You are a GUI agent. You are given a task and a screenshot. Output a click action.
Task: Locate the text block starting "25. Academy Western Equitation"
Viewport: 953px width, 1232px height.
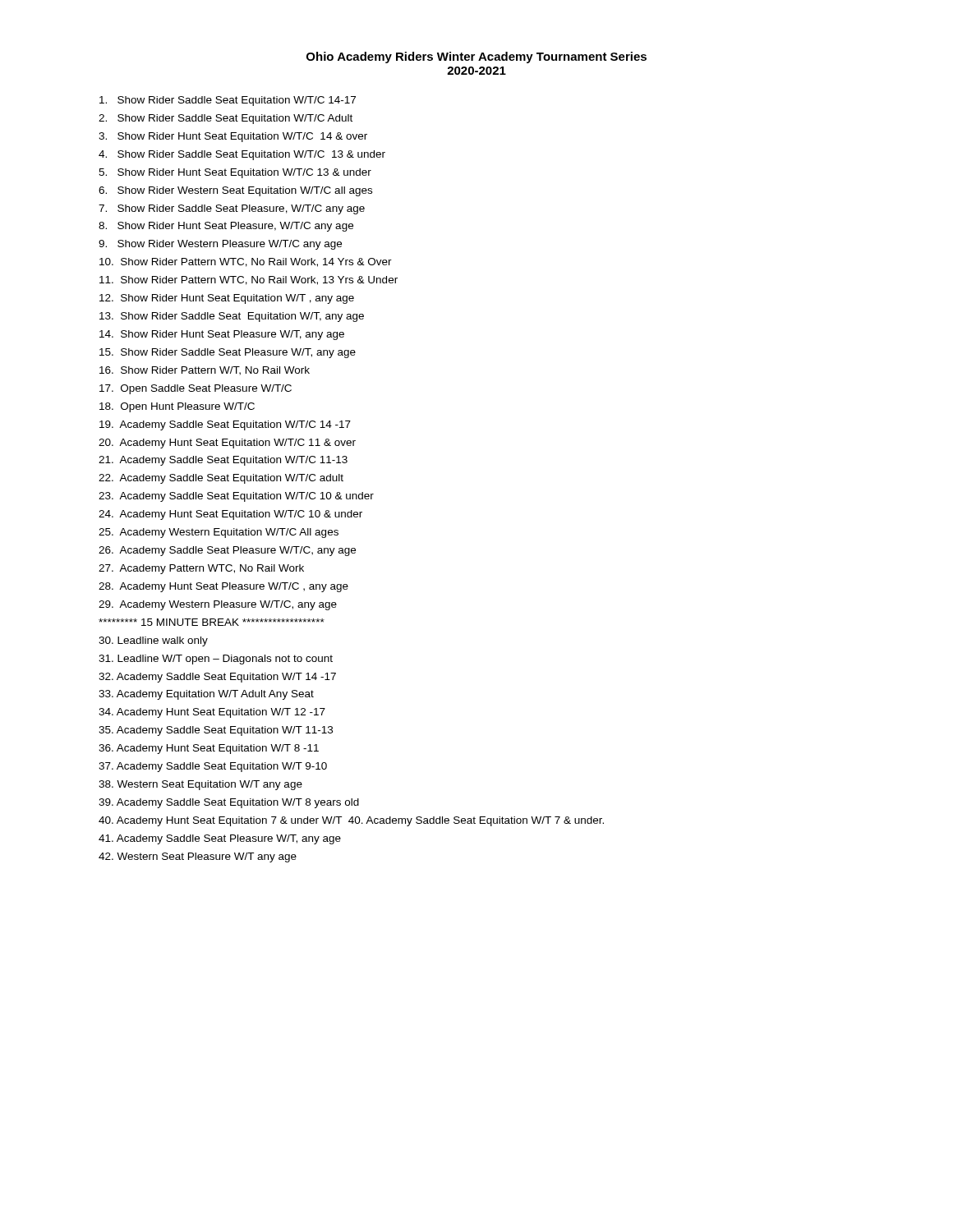pyautogui.click(x=219, y=532)
